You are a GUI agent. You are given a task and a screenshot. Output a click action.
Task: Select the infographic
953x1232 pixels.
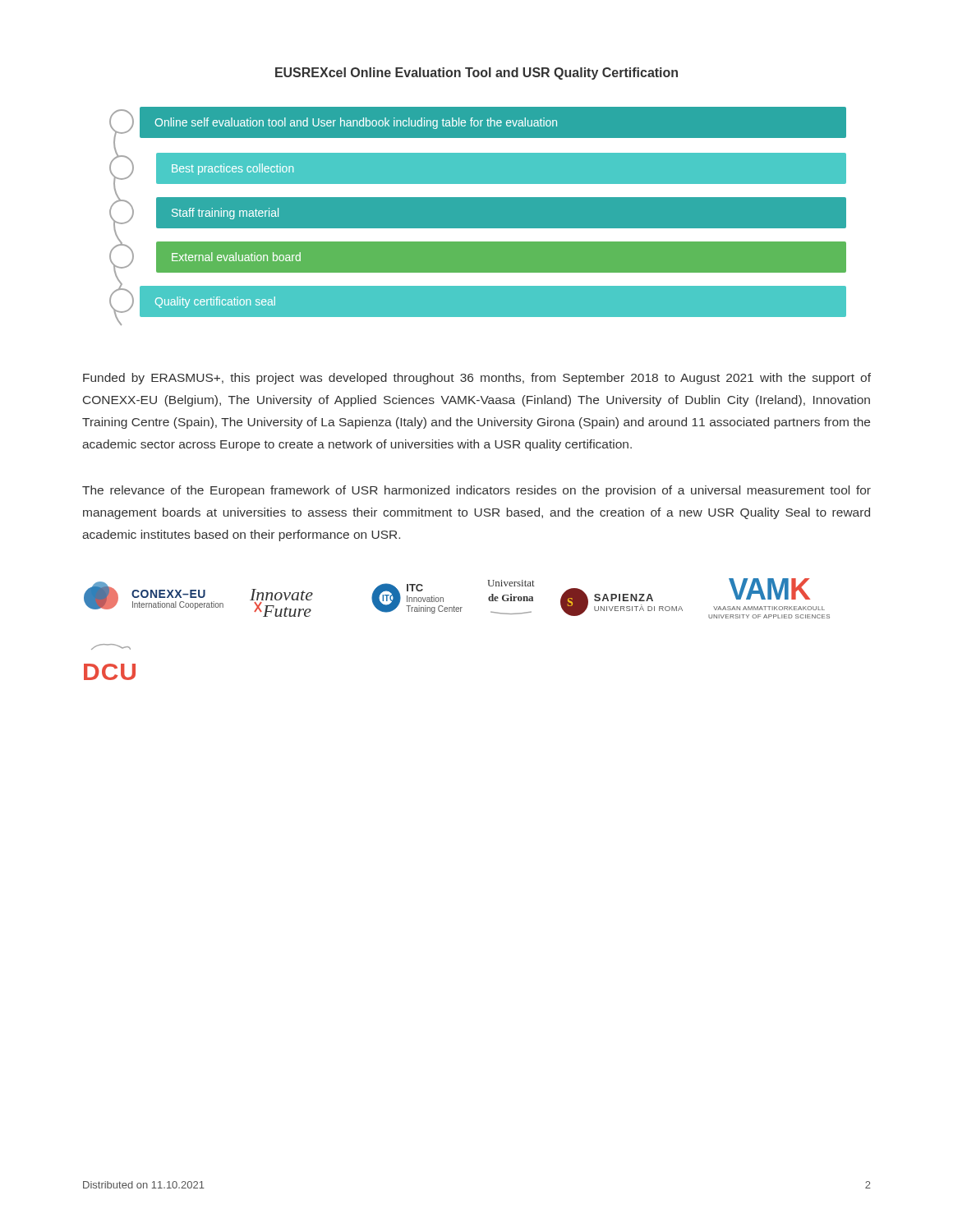coord(476,220)
